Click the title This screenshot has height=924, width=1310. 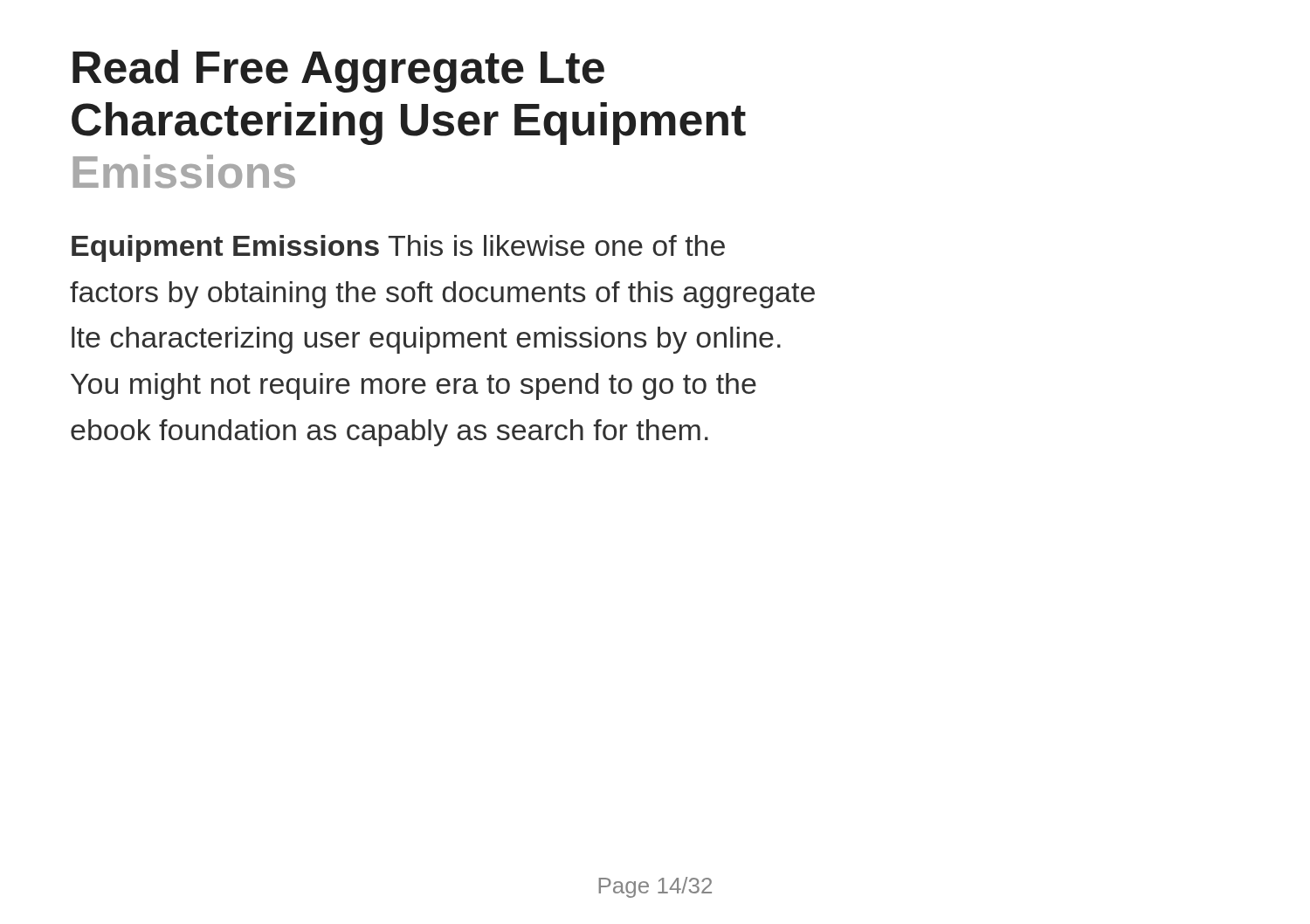(x=463, y=120)
